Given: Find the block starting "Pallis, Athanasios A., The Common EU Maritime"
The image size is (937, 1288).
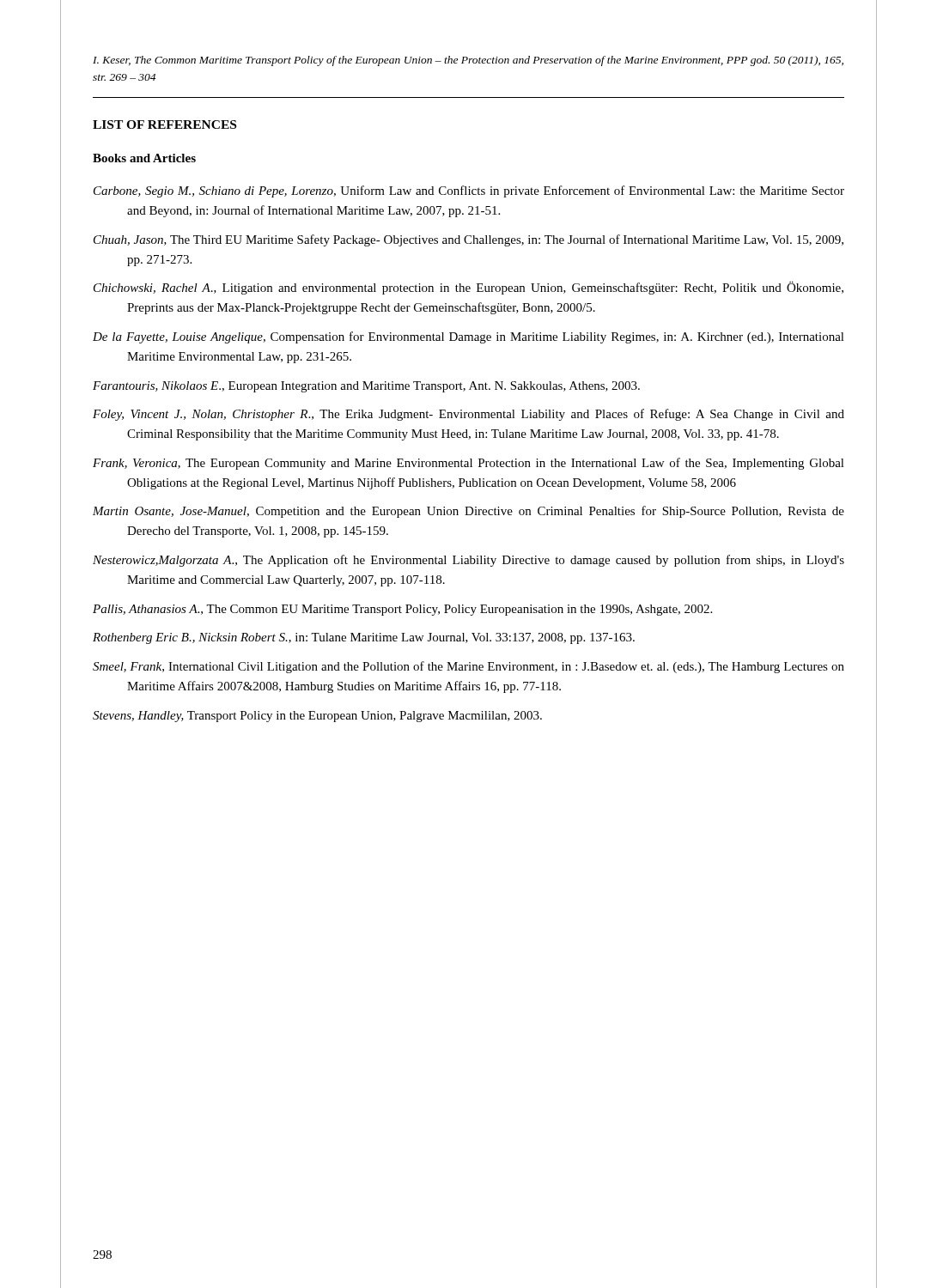Looking at the screenshot, I should [x=403, y=609].
